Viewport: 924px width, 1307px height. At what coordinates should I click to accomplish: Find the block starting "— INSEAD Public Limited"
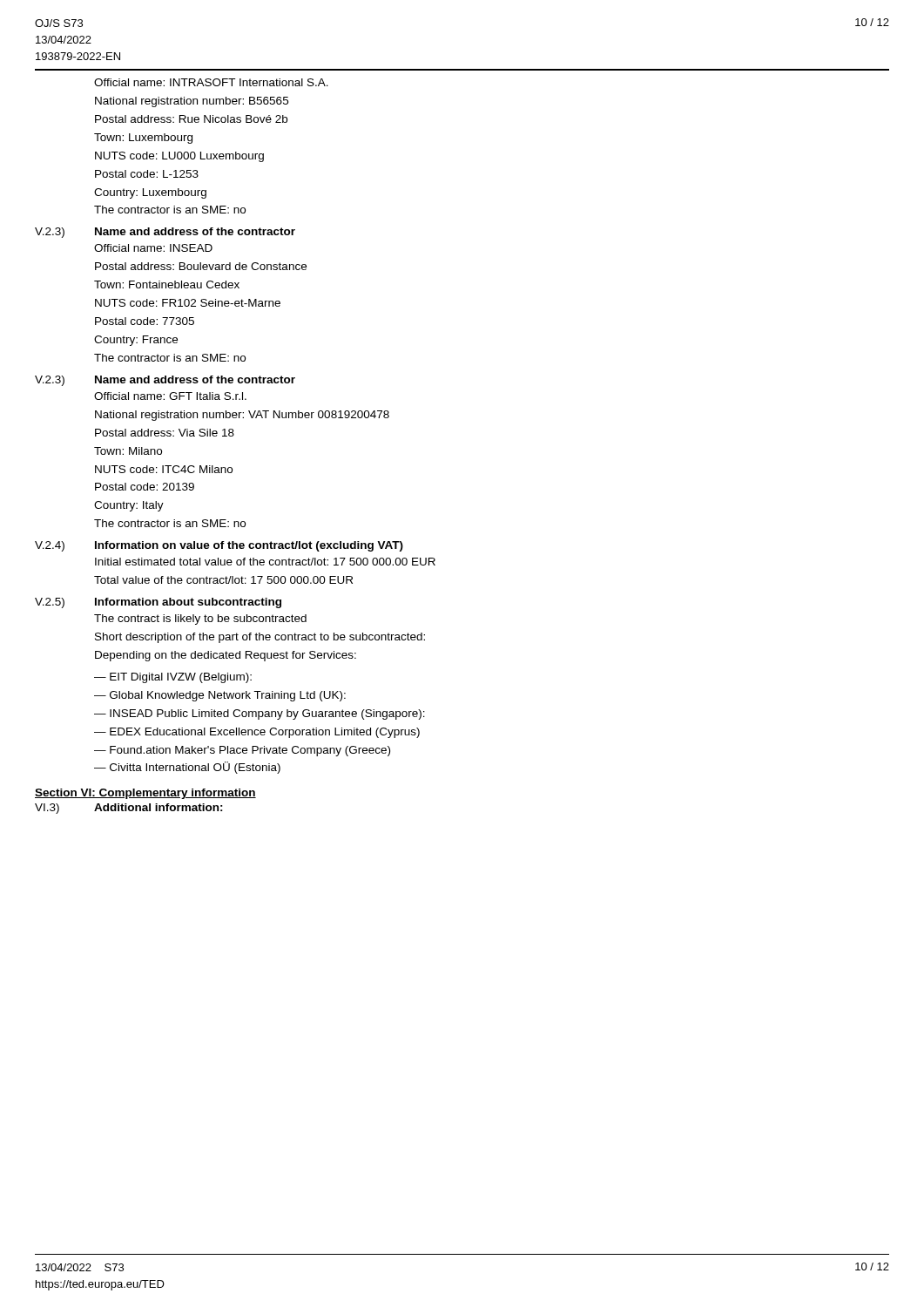pyautogui.click(x=260, y=713)
